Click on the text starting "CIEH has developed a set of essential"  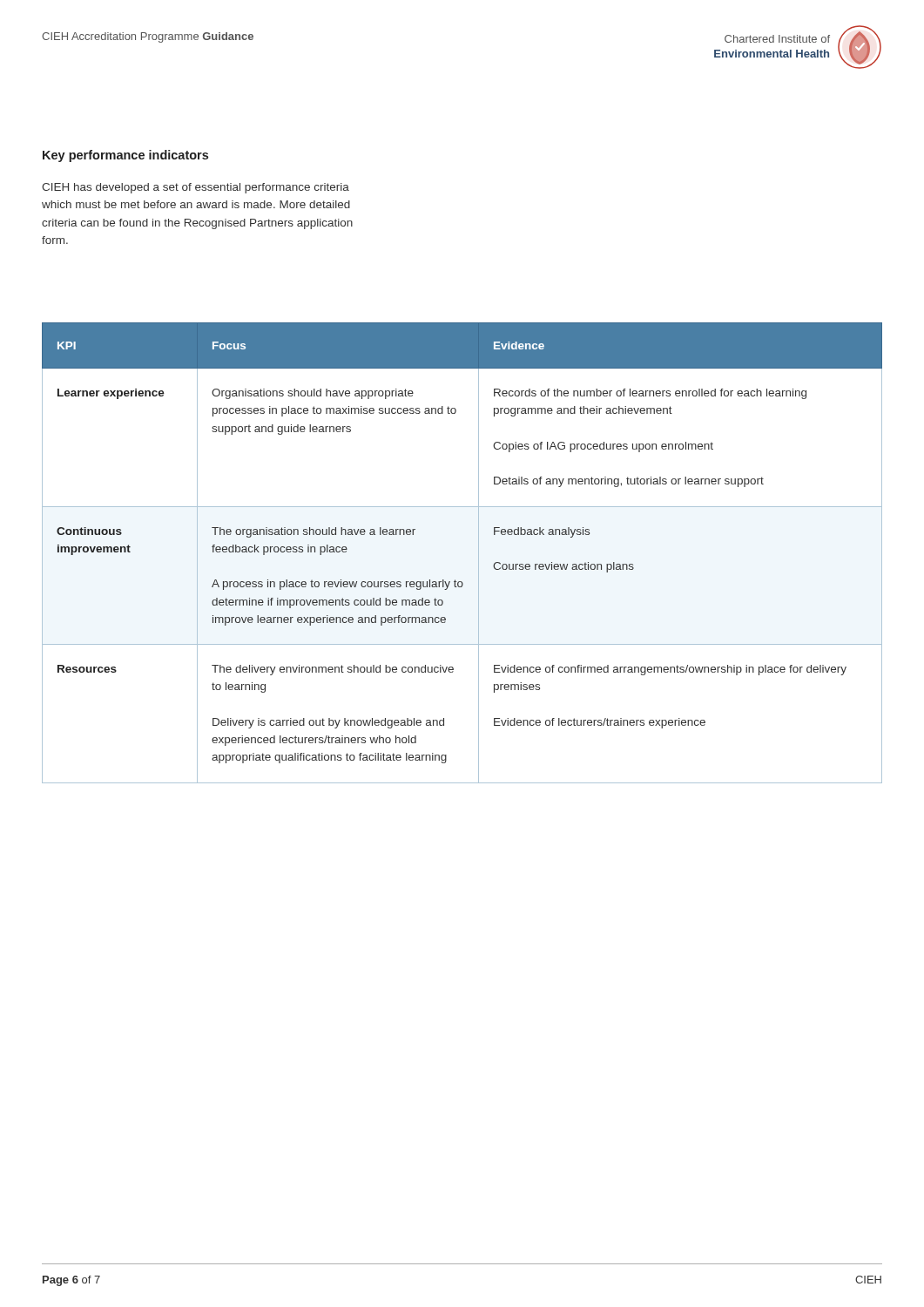click(197, 213)
